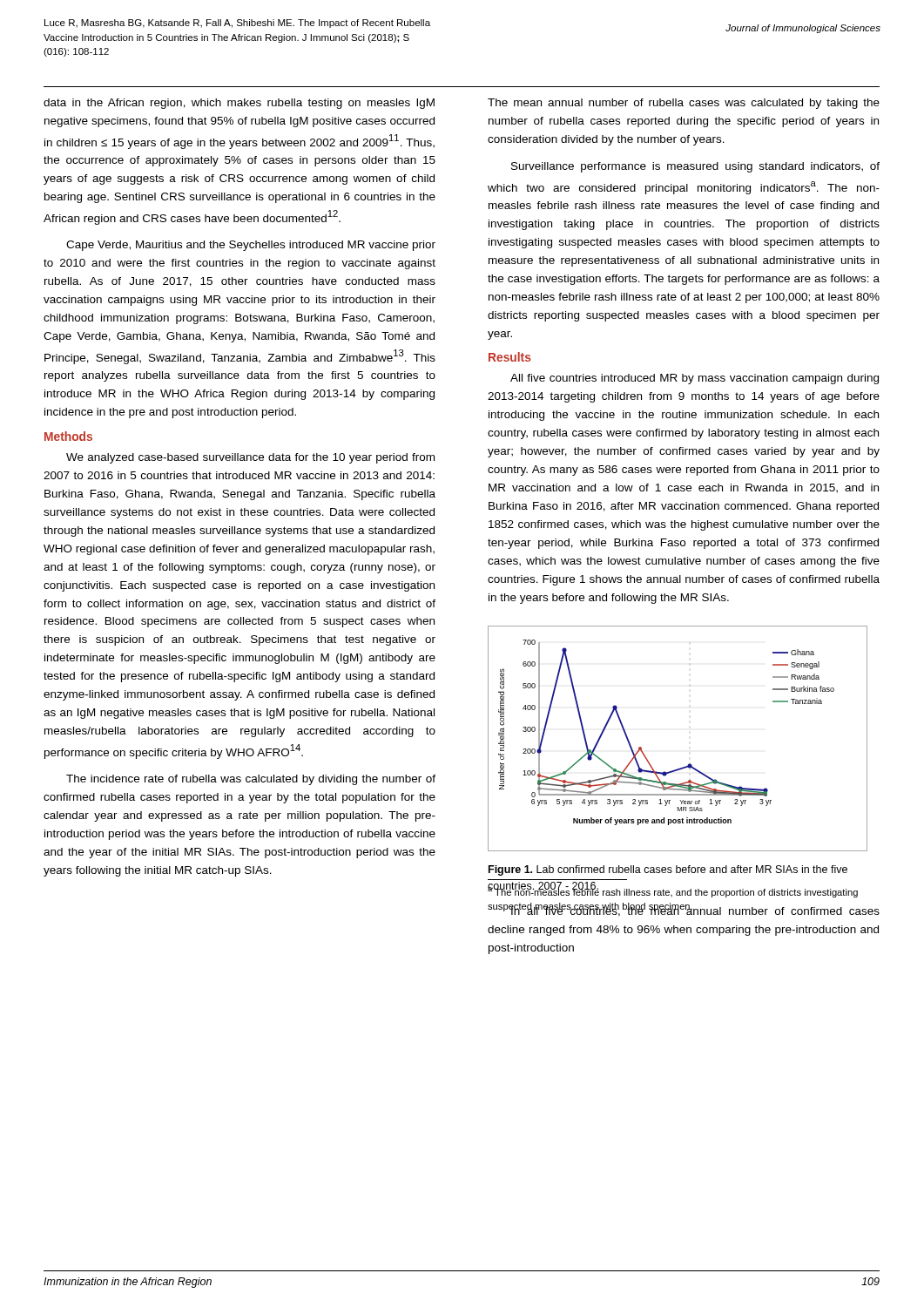Screen dimensions: 1307x924
Task: Locate the text block starting "data in the African region,"
Action: coord(240,161)
